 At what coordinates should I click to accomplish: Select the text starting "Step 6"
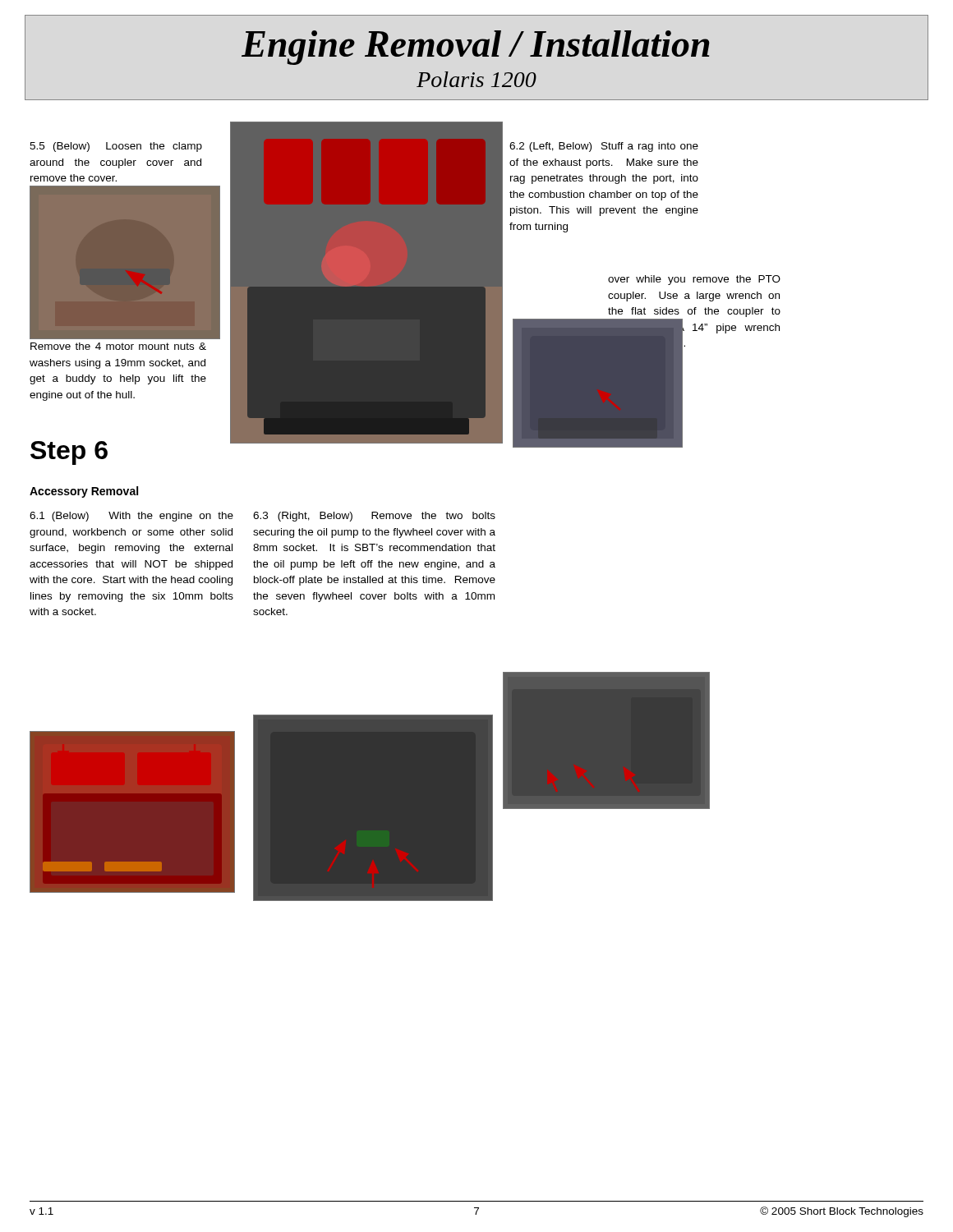69,450
